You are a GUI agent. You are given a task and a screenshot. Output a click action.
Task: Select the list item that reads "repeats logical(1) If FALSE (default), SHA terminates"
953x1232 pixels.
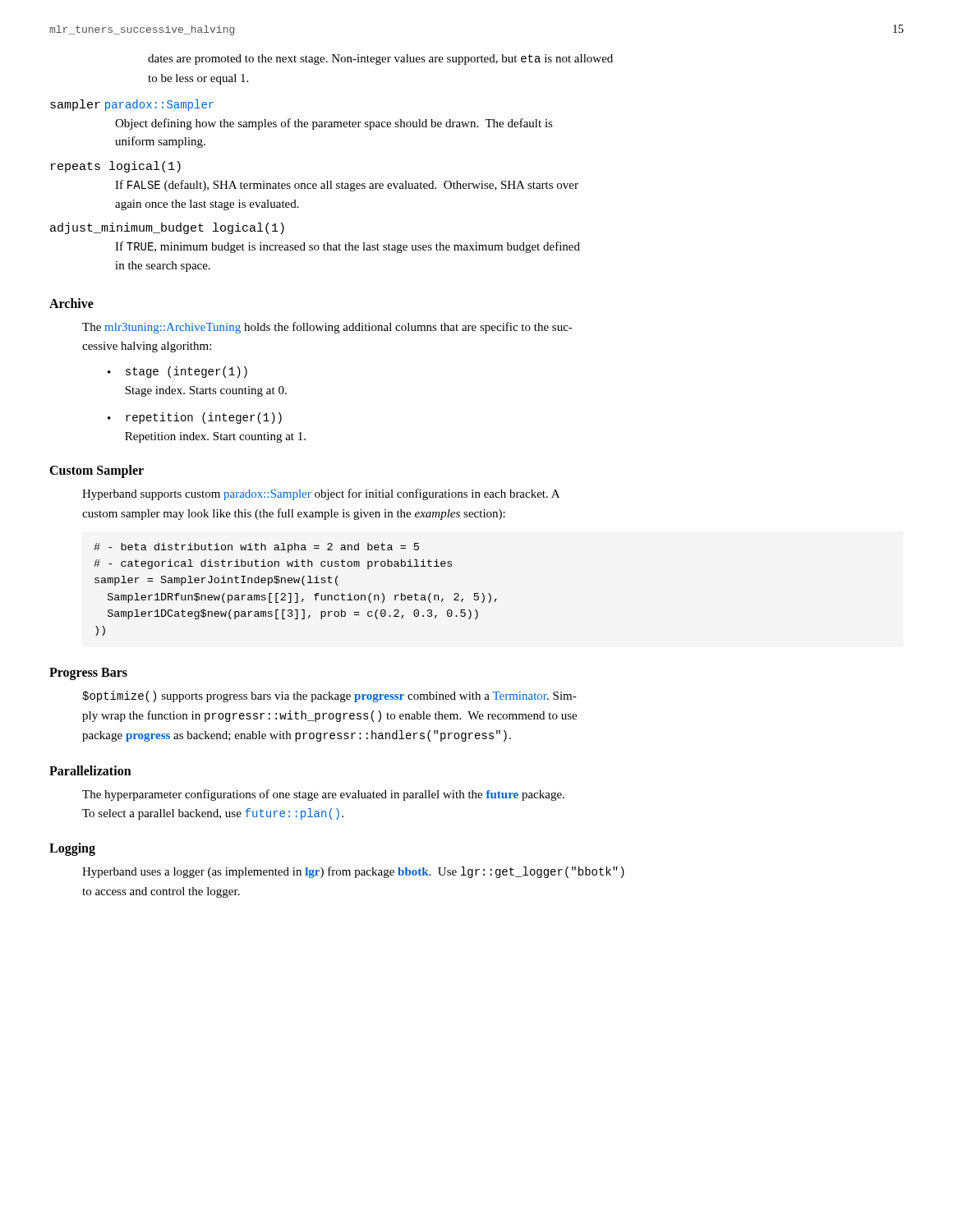[476, 186]
